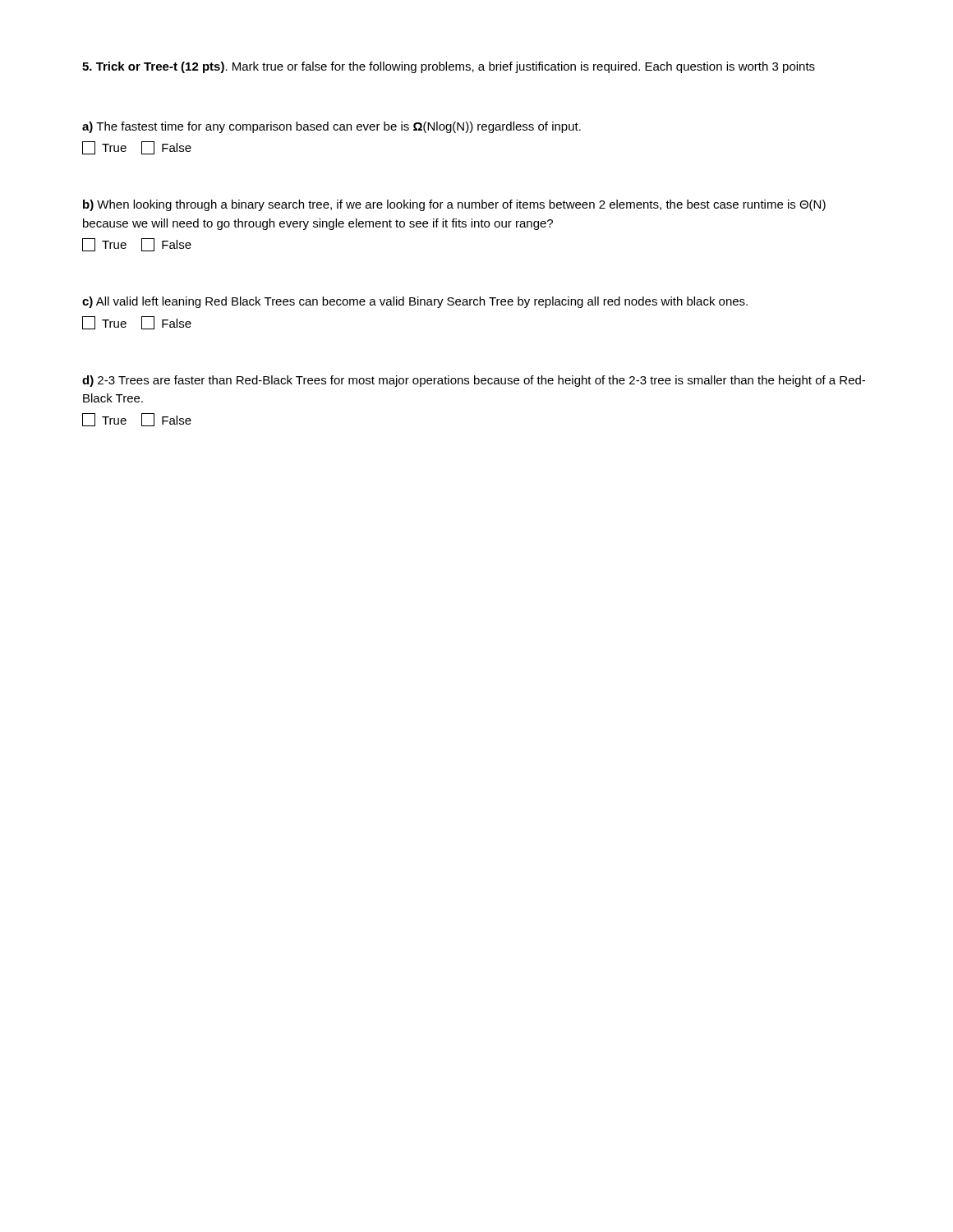Where is the passage that starts "a) The fastest time"?
Screen dimensions: 1232x953
click(x=476, y=136)
